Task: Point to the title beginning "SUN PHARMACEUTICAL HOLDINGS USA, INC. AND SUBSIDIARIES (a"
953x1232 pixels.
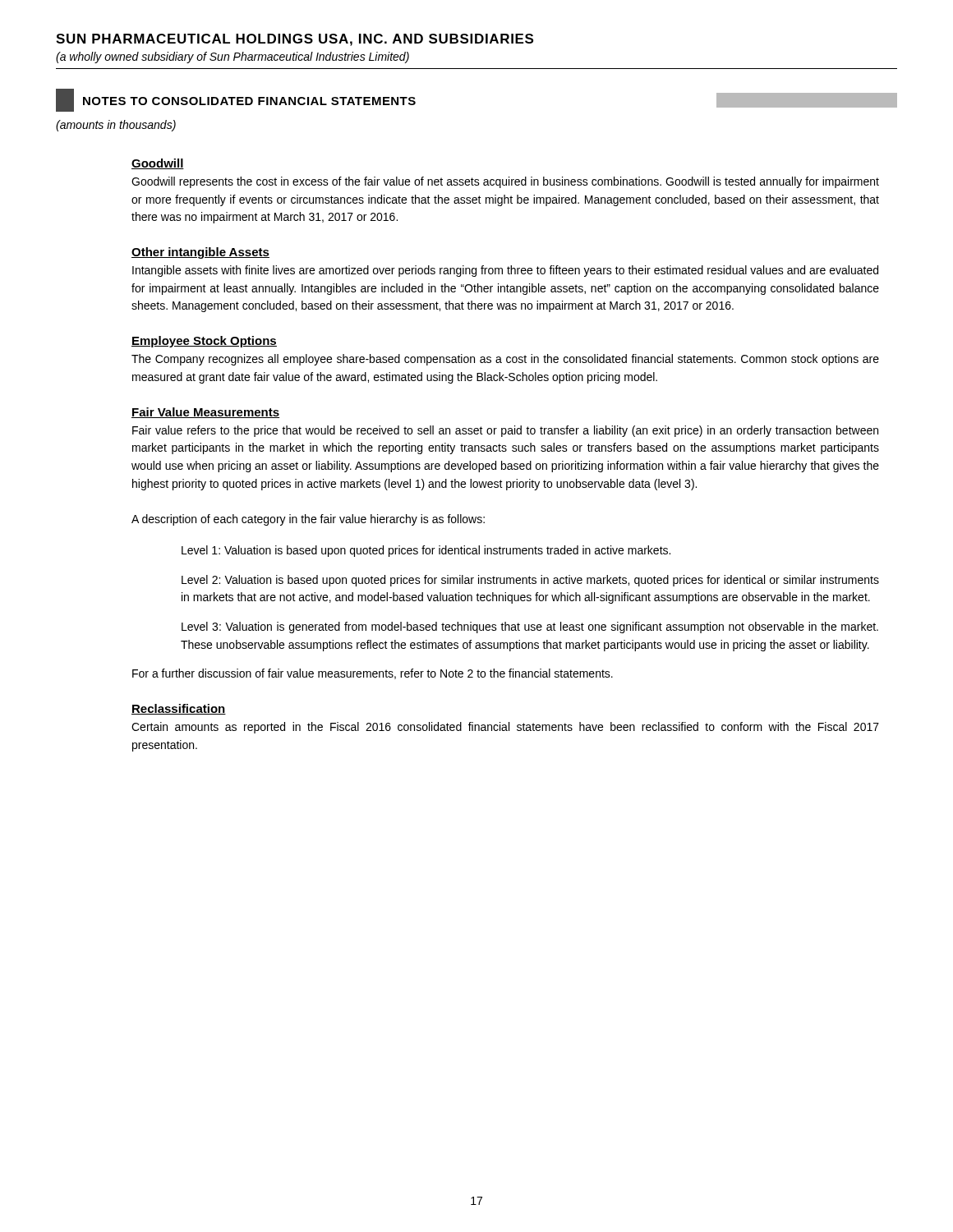Action: coord(476,50)
